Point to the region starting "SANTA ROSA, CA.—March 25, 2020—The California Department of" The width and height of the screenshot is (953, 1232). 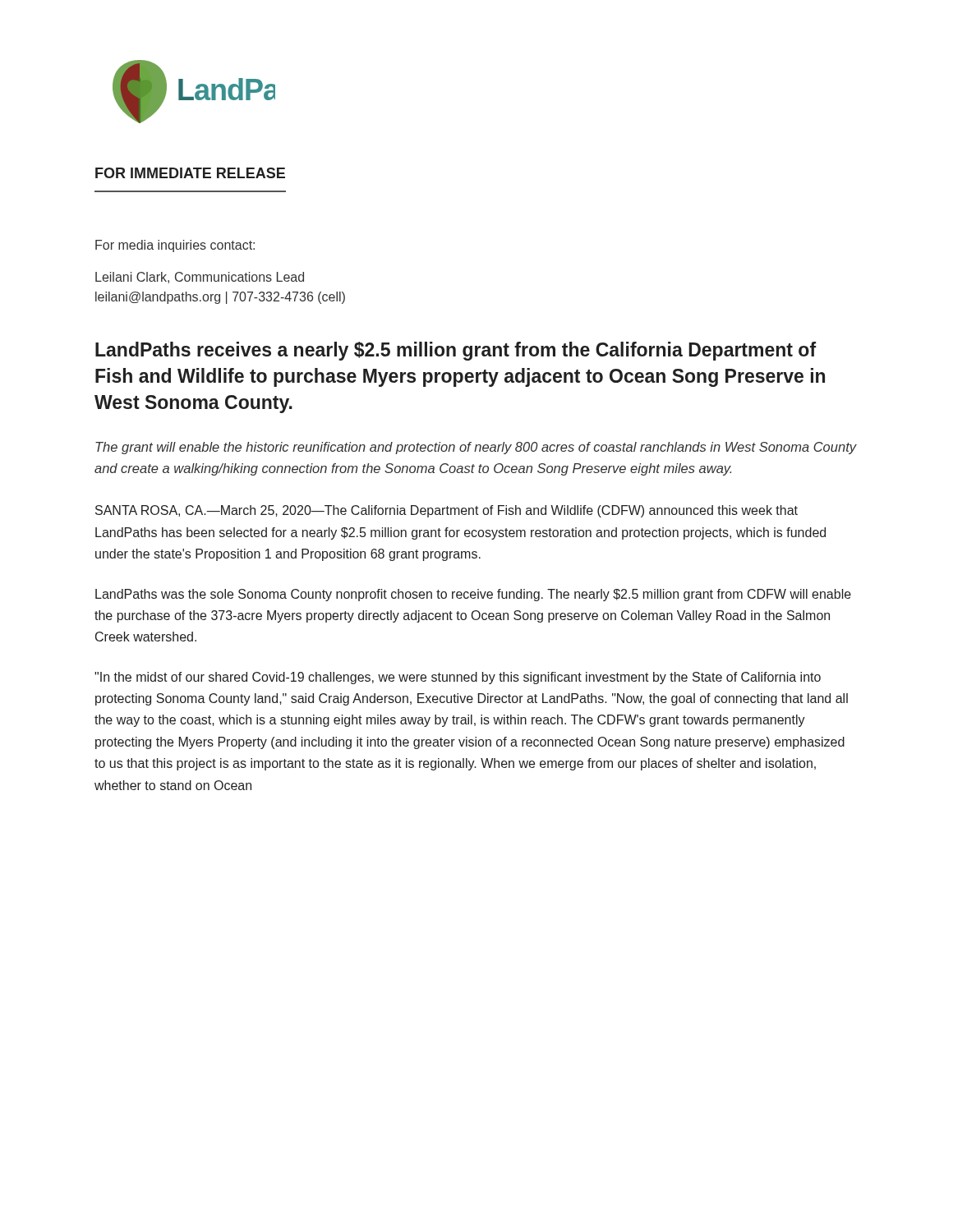click(x=461, y=532)
